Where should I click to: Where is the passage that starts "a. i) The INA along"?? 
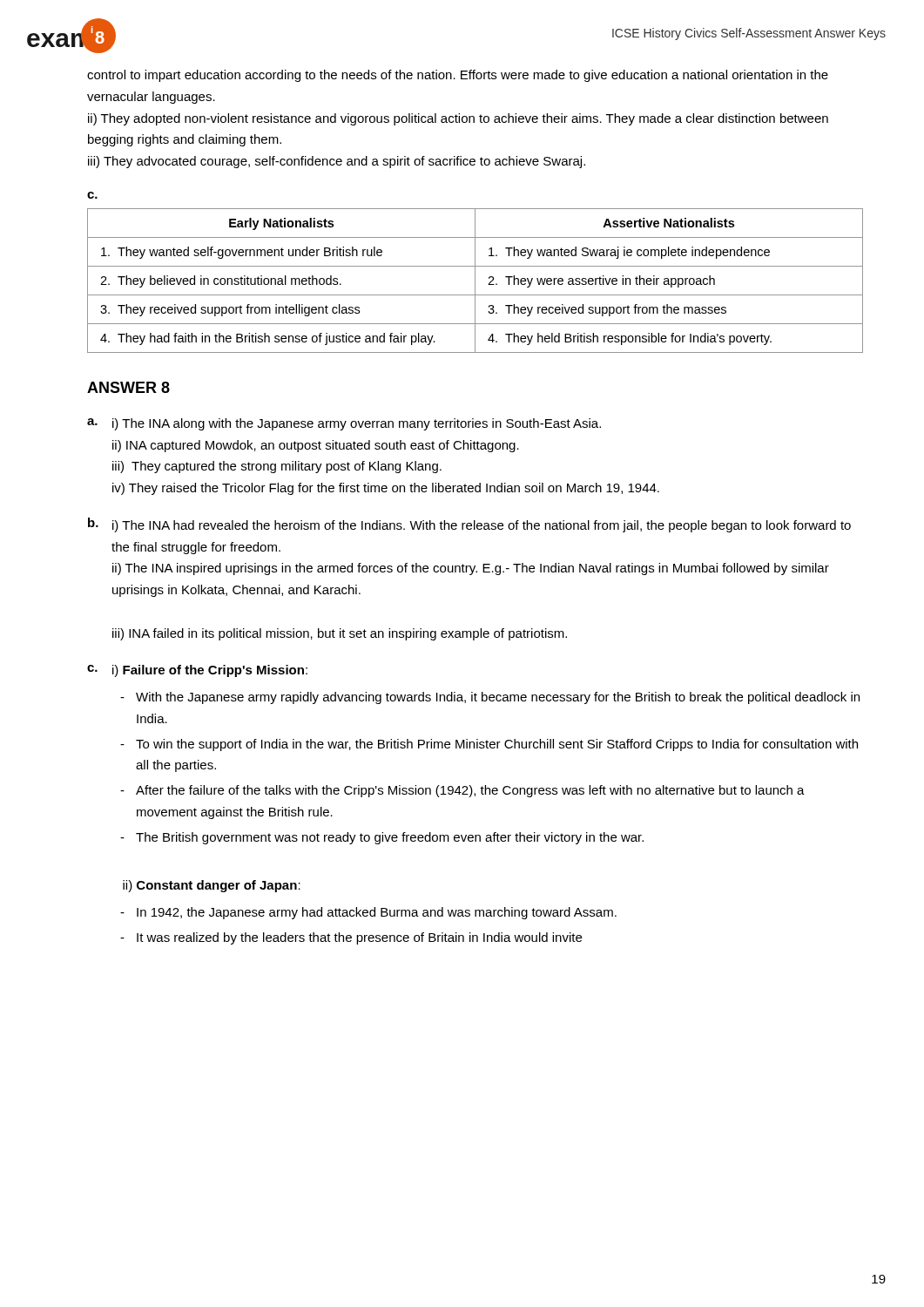[x=475, y=456]
